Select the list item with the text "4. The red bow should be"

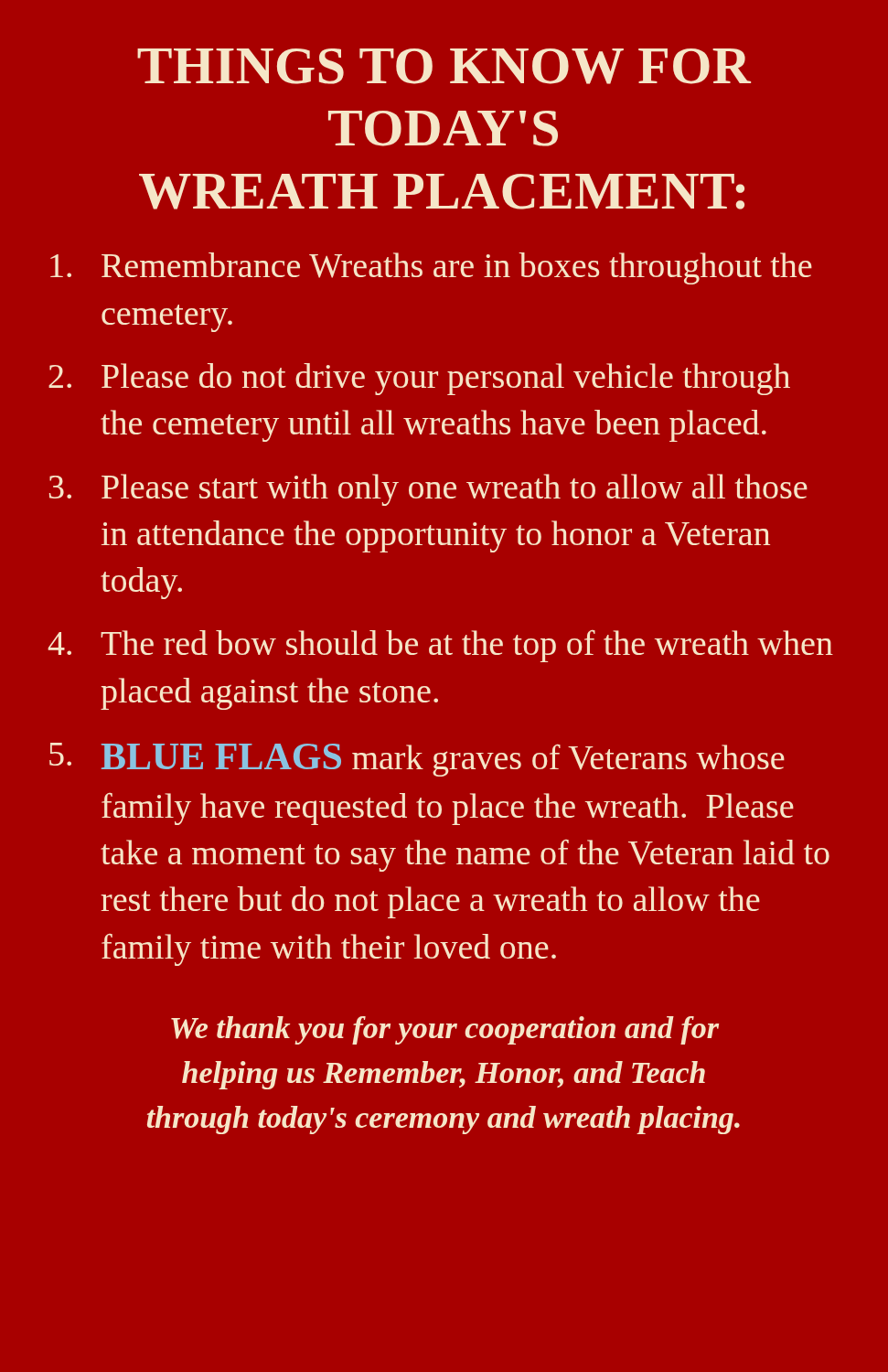[444, 667]
